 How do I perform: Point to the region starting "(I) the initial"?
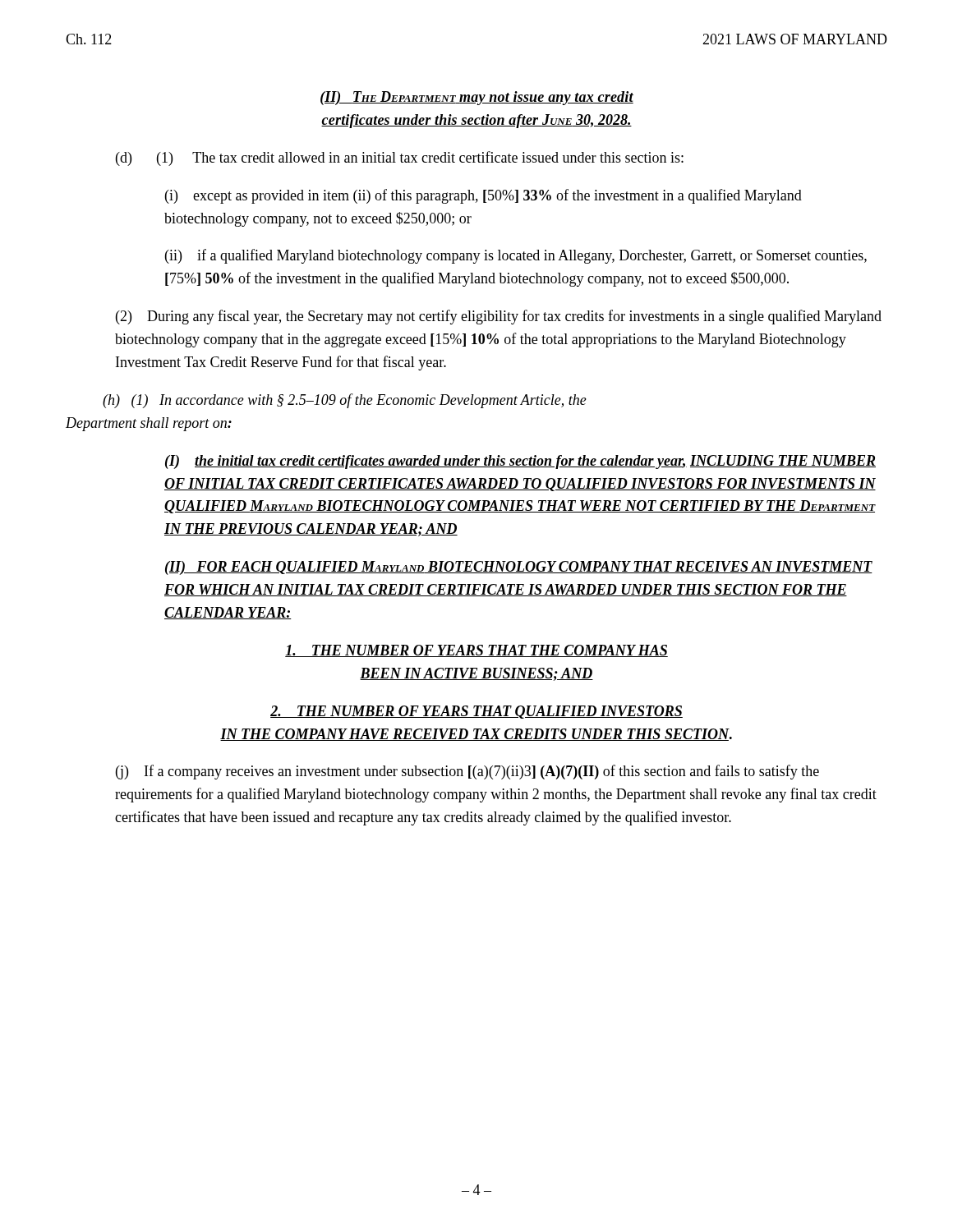click(x=526, y=496)
